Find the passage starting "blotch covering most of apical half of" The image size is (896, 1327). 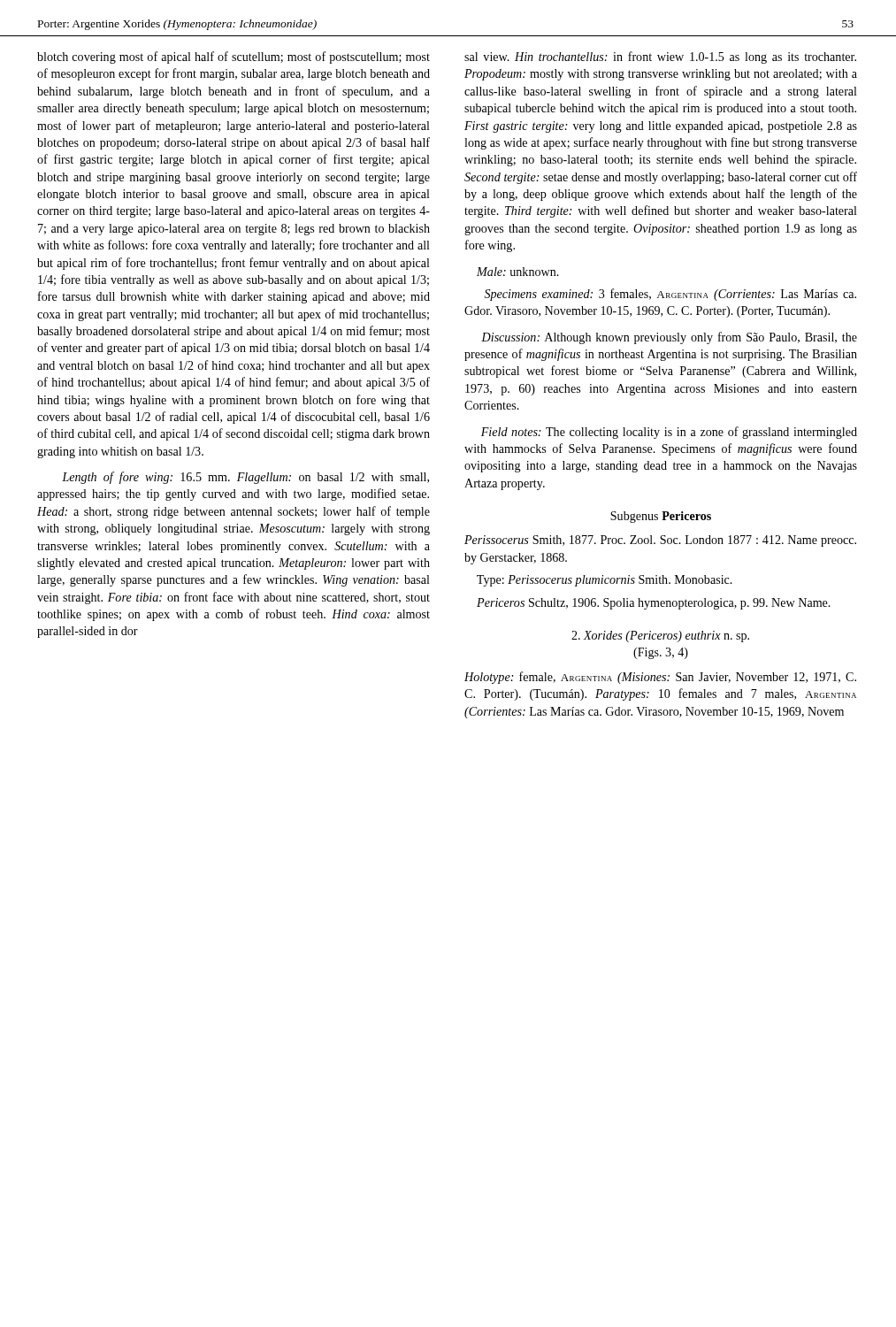point(234,254)
